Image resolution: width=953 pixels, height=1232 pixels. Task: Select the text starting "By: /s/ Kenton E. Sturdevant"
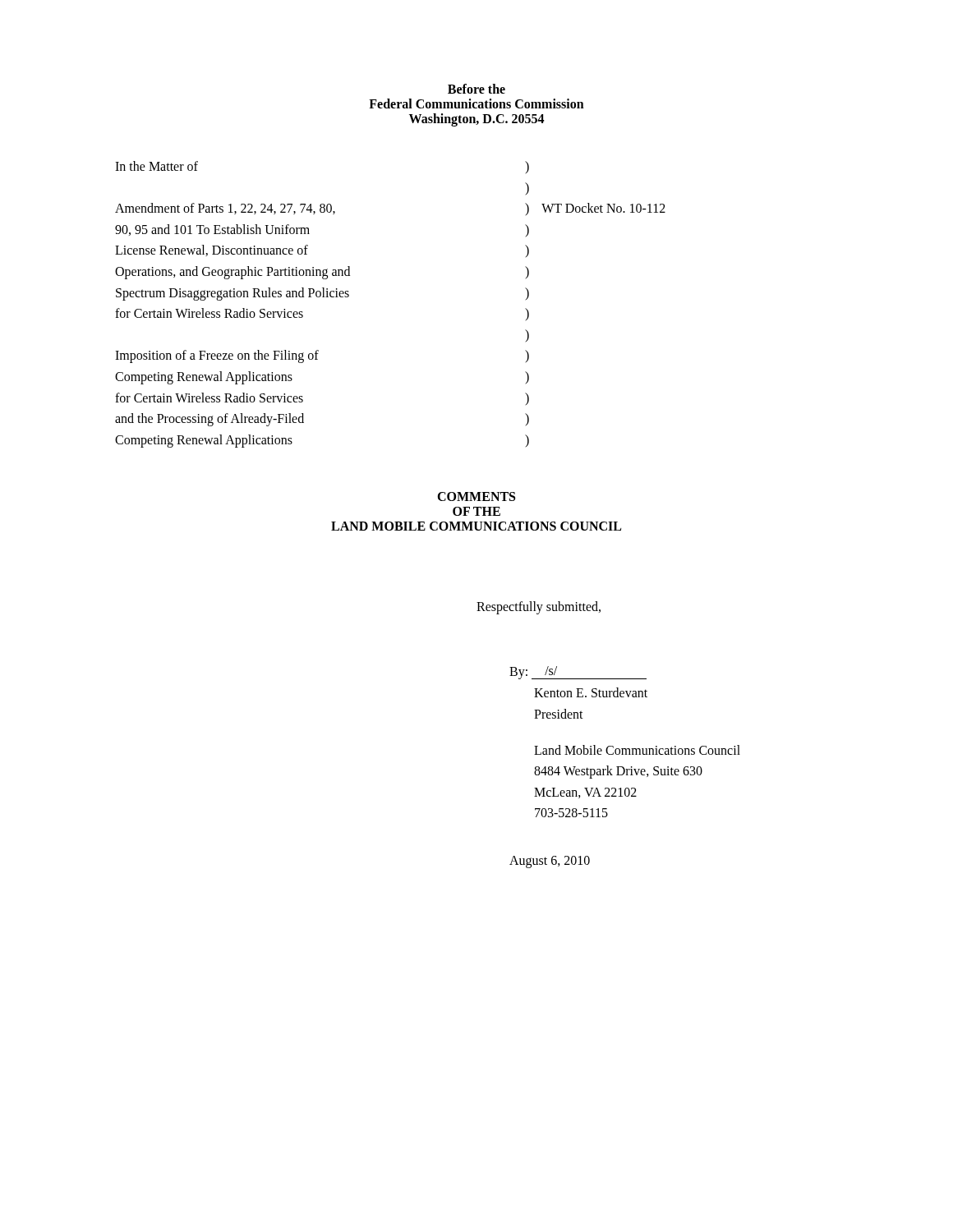[x=674, y=766]
